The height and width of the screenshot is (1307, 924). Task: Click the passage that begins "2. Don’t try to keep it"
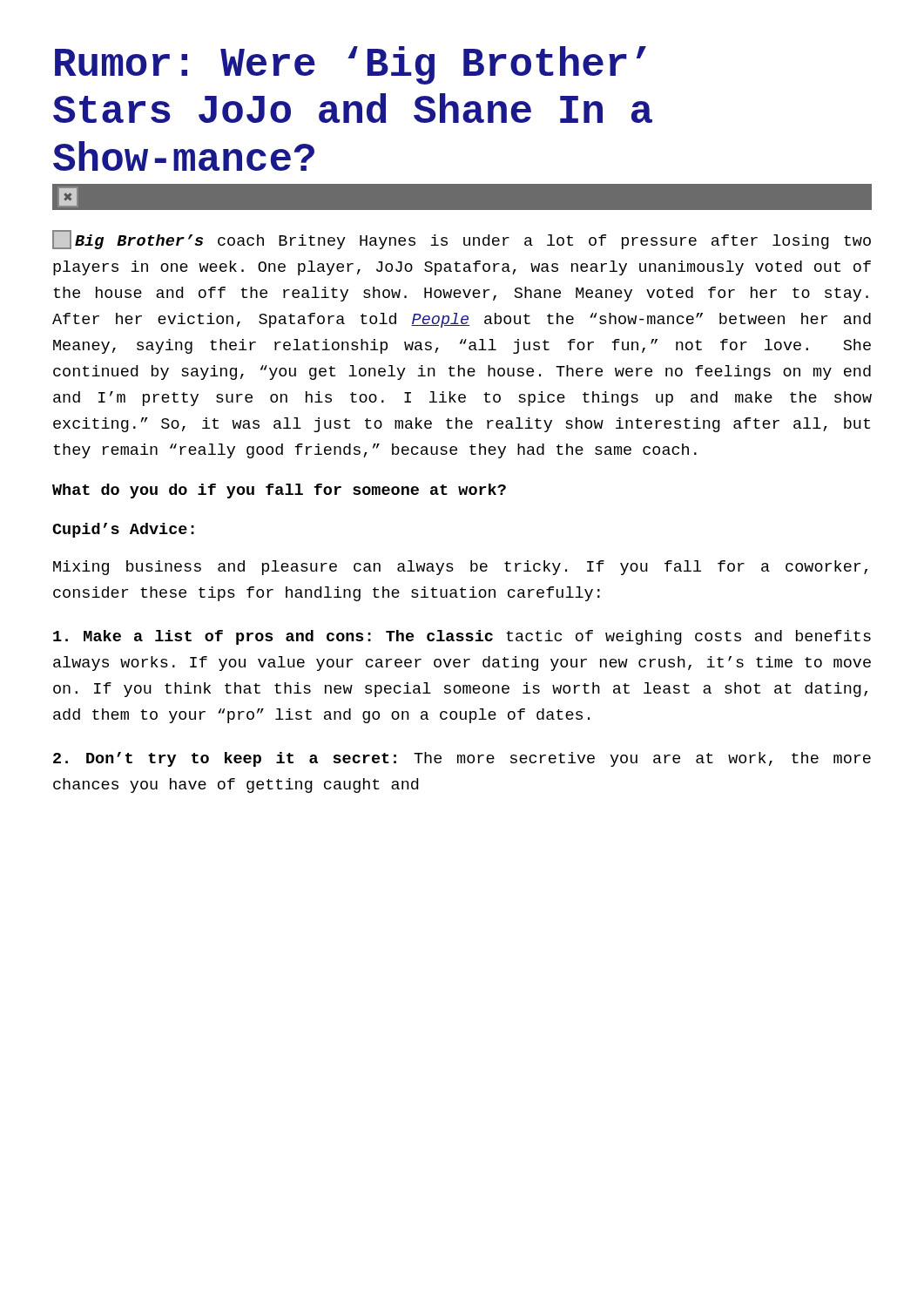coord(462,773)
